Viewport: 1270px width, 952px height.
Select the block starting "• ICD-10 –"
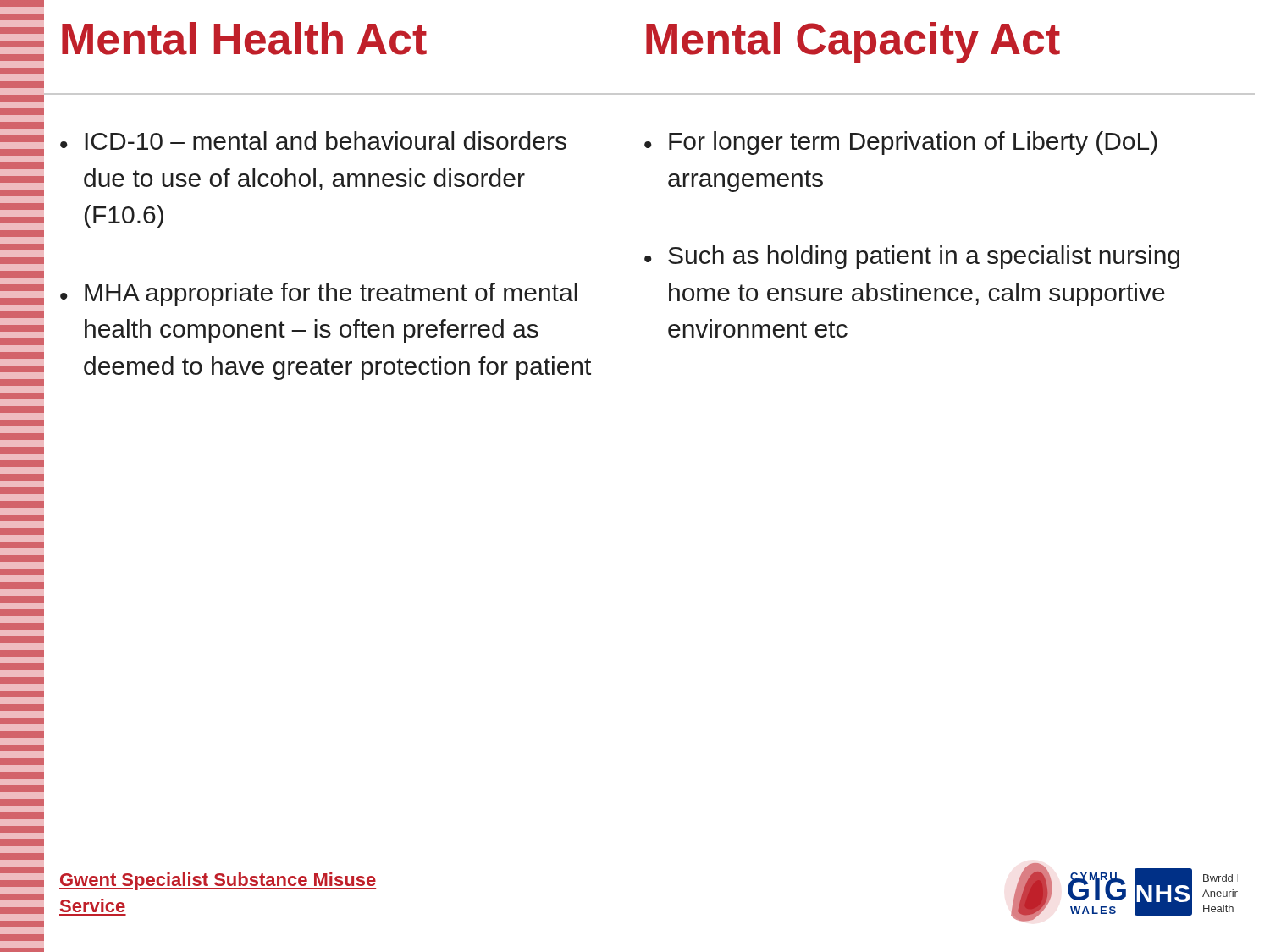(x=330, y=178)
